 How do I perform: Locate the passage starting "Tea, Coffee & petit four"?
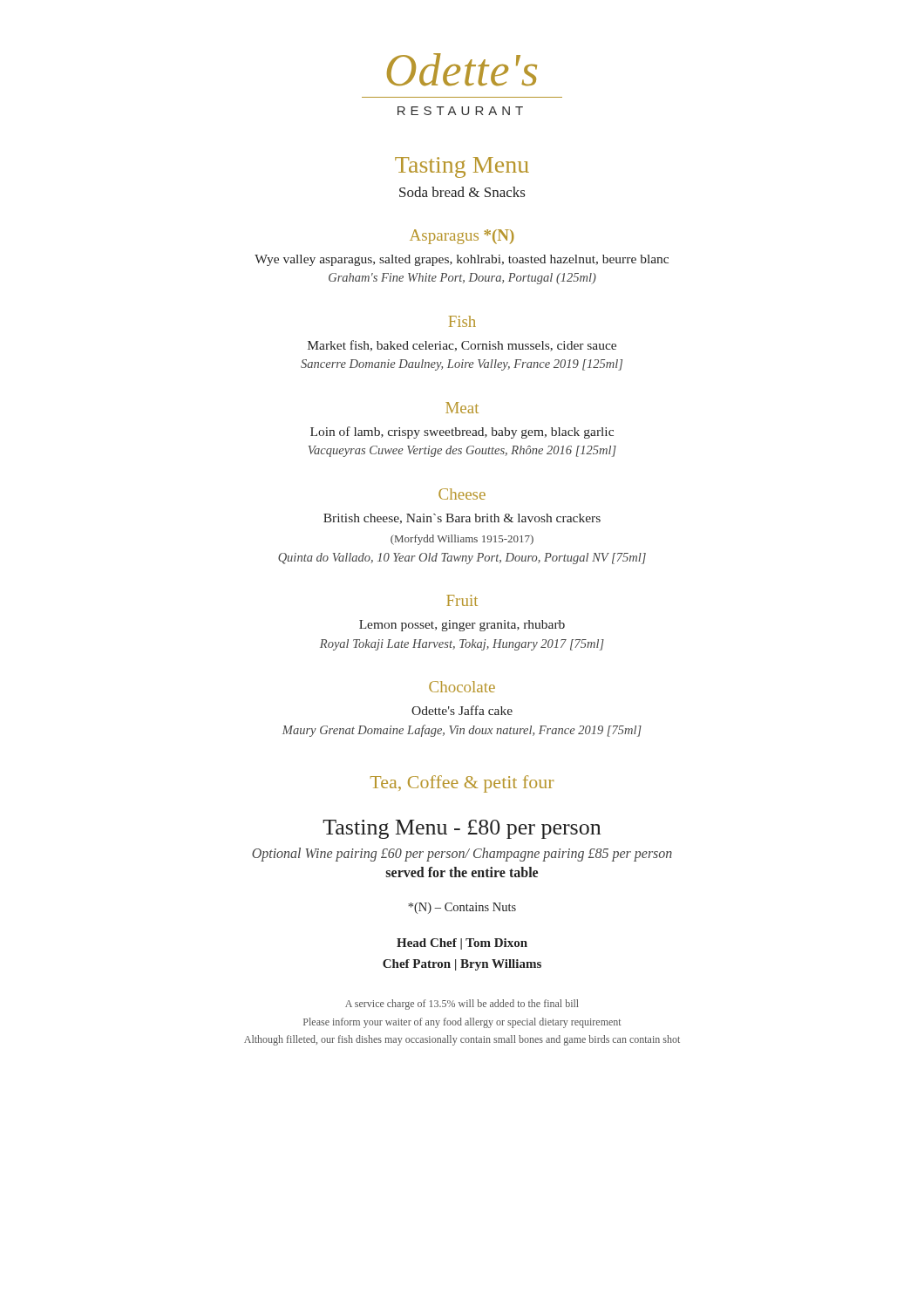462,783
